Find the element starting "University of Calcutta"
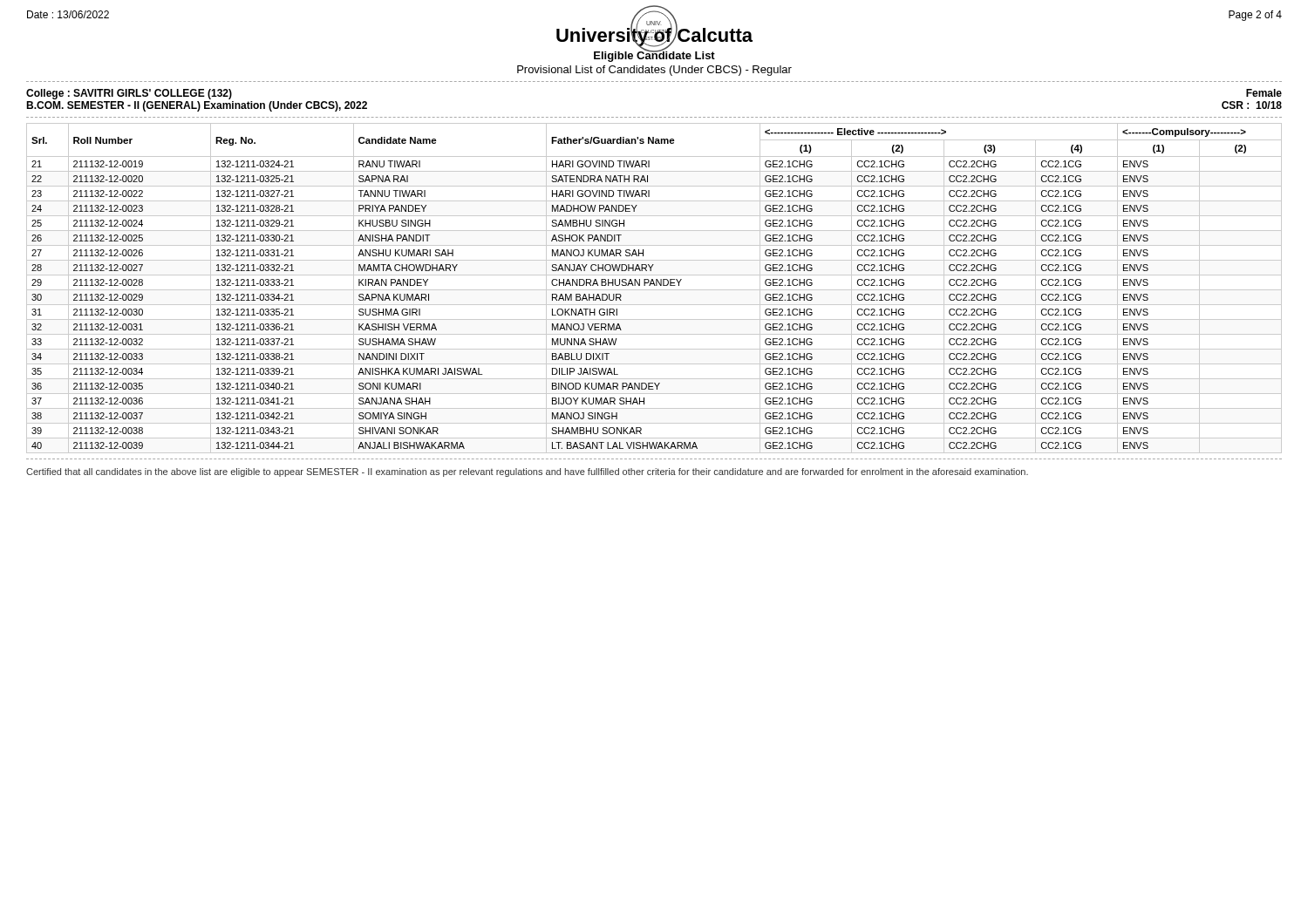Viewport: 1308px width, 924px height. [654, 35]
